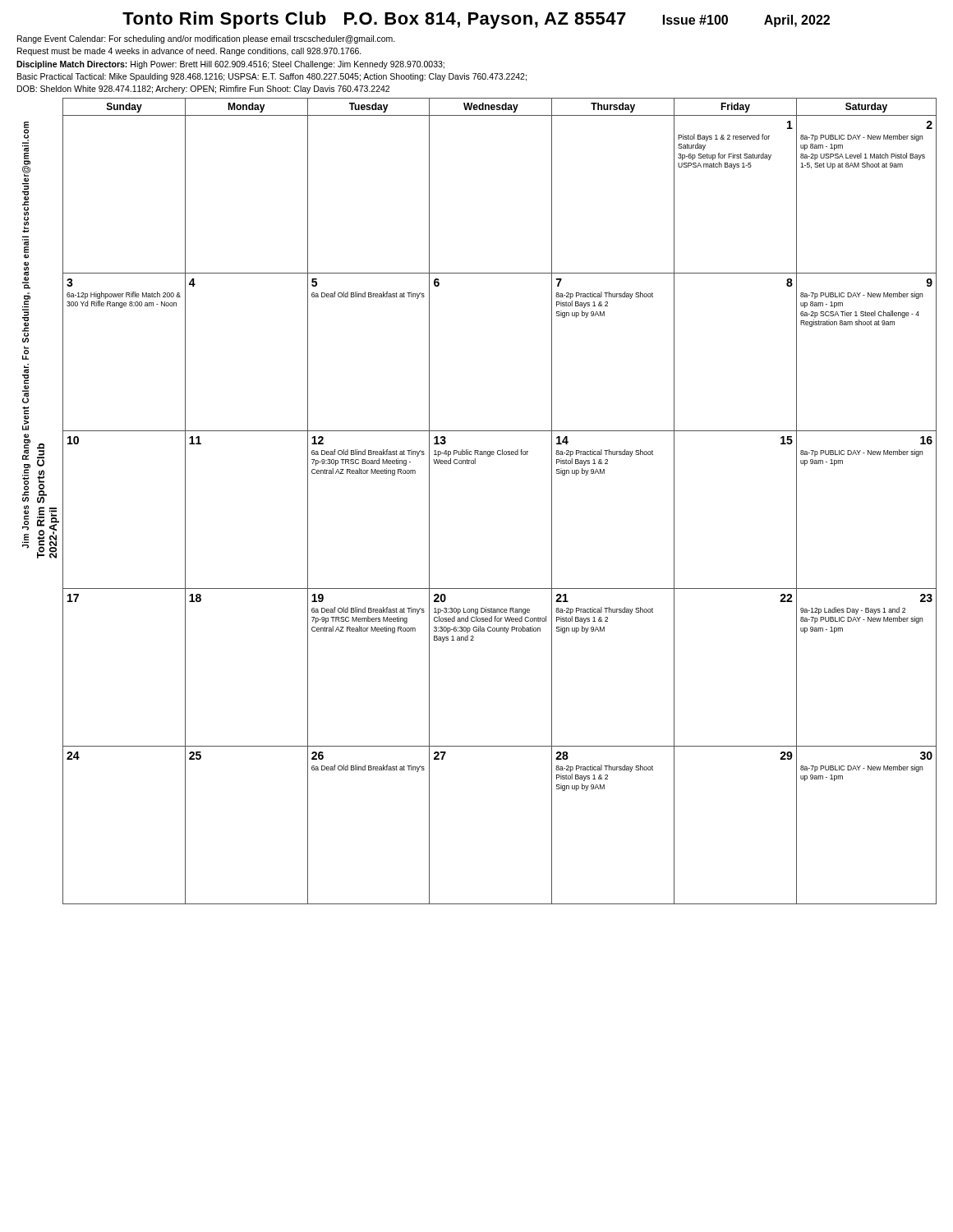Click on the block starting "Tonto Rim Sports Club"
This screenshot has width=953, height=1232.
click(x=476, y=18)
